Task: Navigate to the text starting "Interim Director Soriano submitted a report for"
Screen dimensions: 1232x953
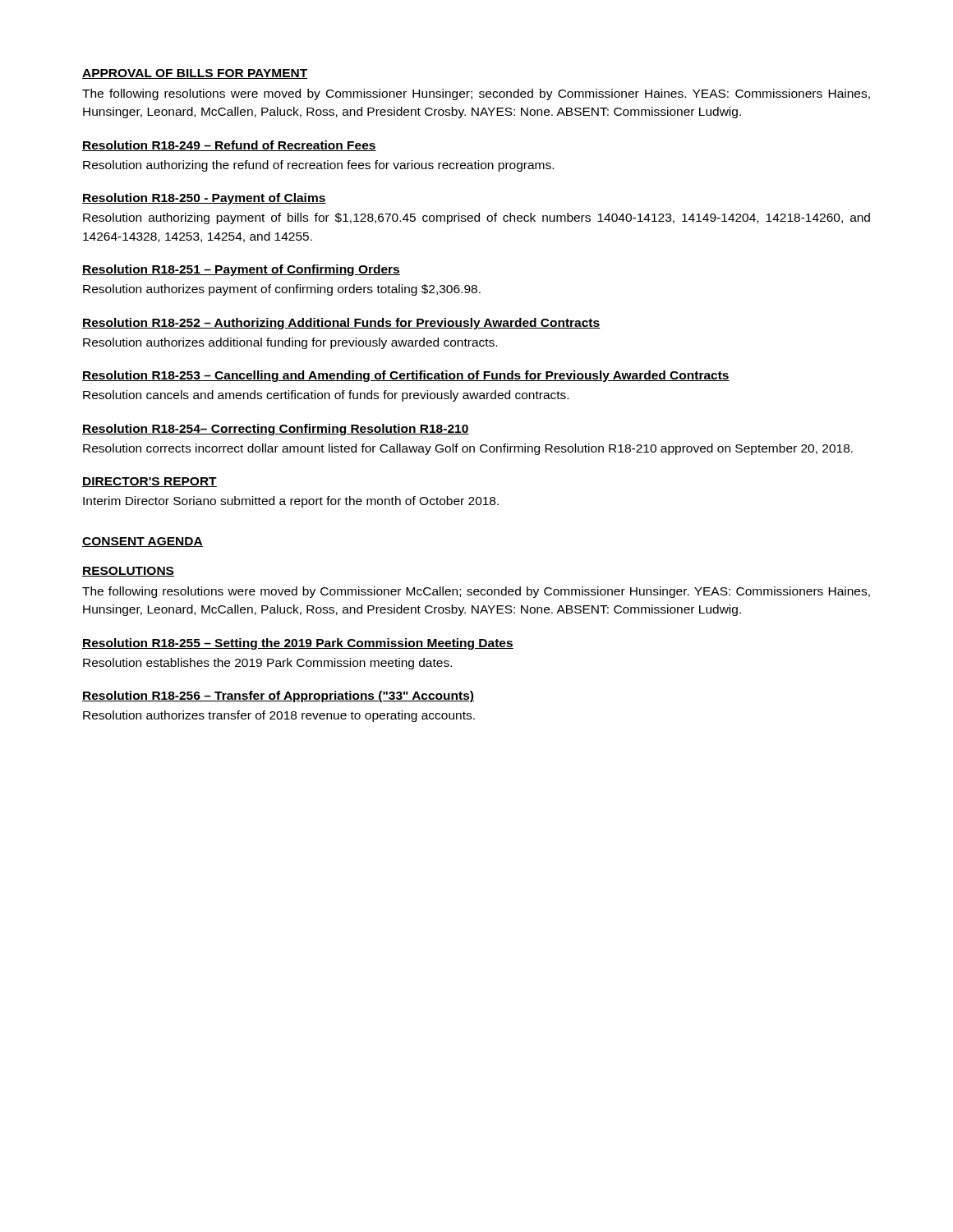Action: 291,501
